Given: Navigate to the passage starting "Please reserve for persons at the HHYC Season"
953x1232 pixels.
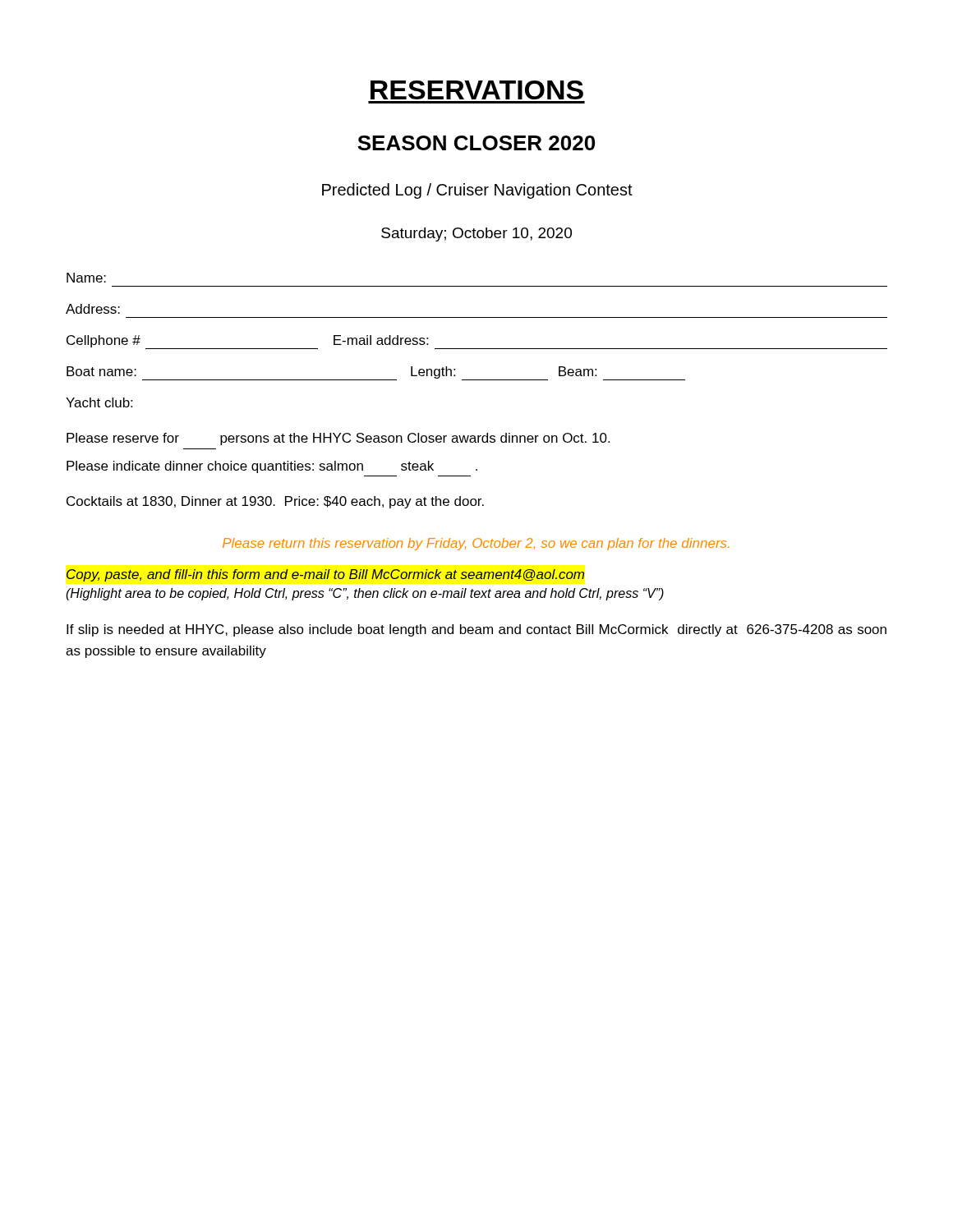Looking at the screenshot, I should click(x=338, y=440).
